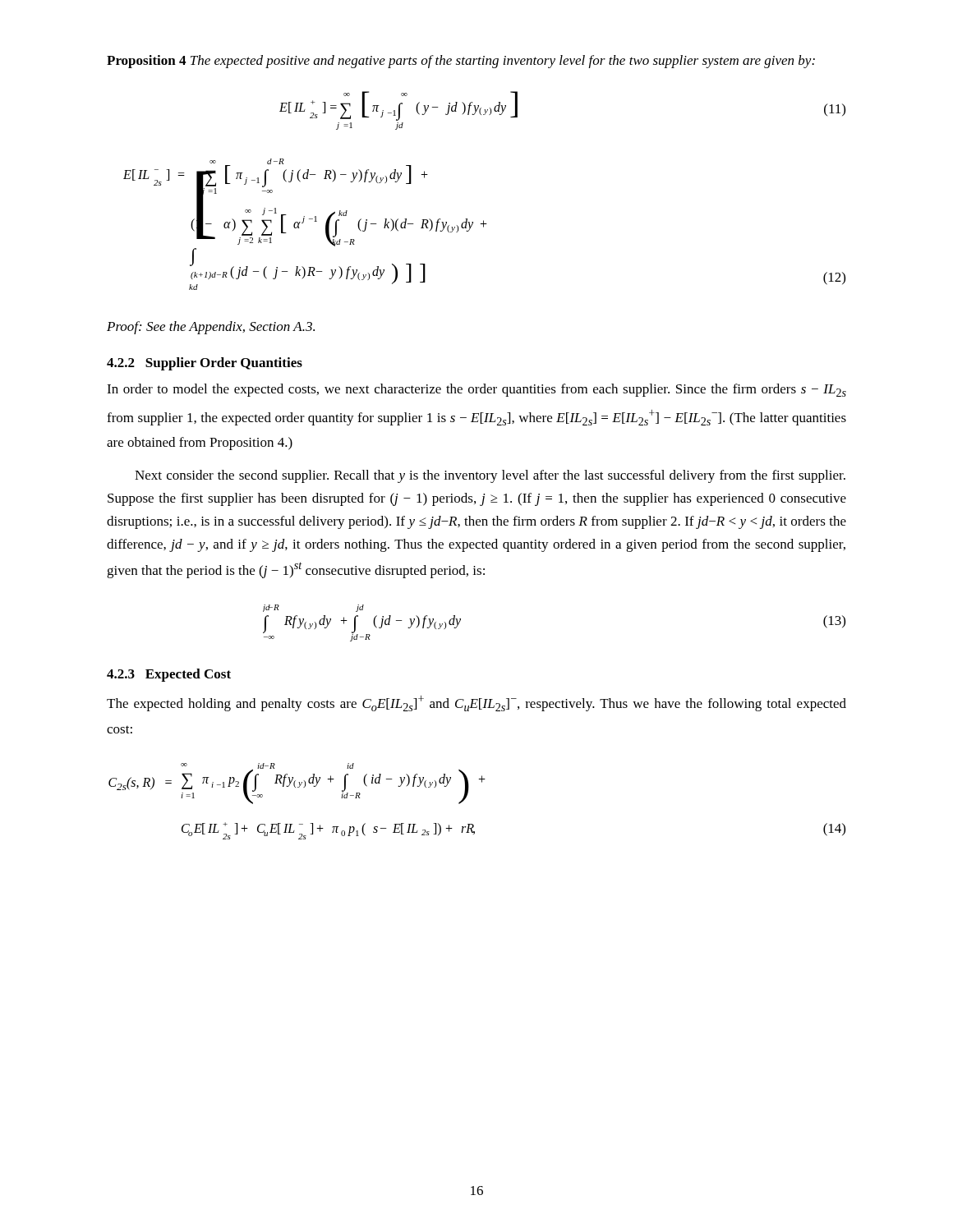Find the text block with the text "In order to model the"
This screenshot has width=953, height=1232.
coord(476,416)
